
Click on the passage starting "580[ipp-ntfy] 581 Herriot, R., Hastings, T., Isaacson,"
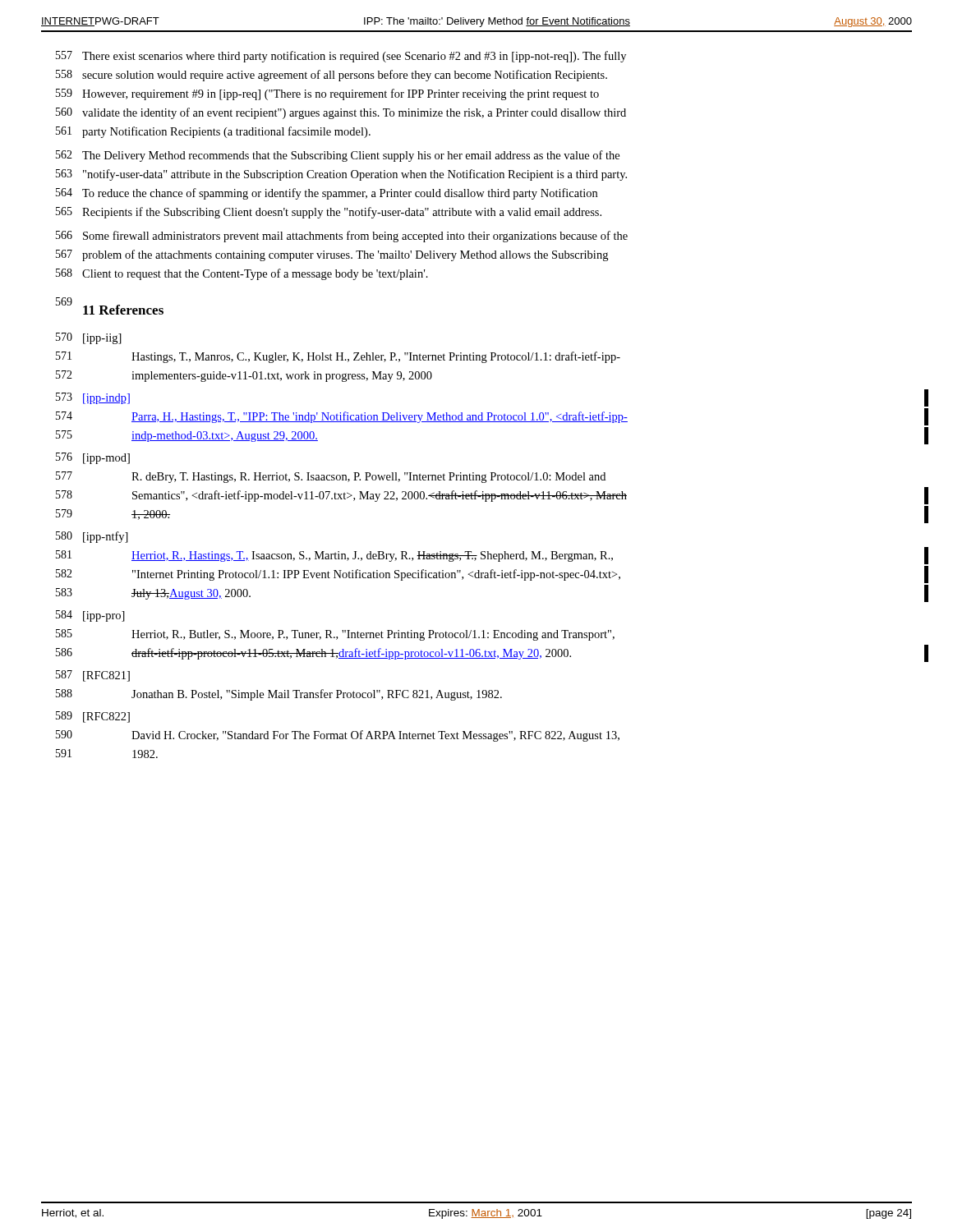coord(476,565)
